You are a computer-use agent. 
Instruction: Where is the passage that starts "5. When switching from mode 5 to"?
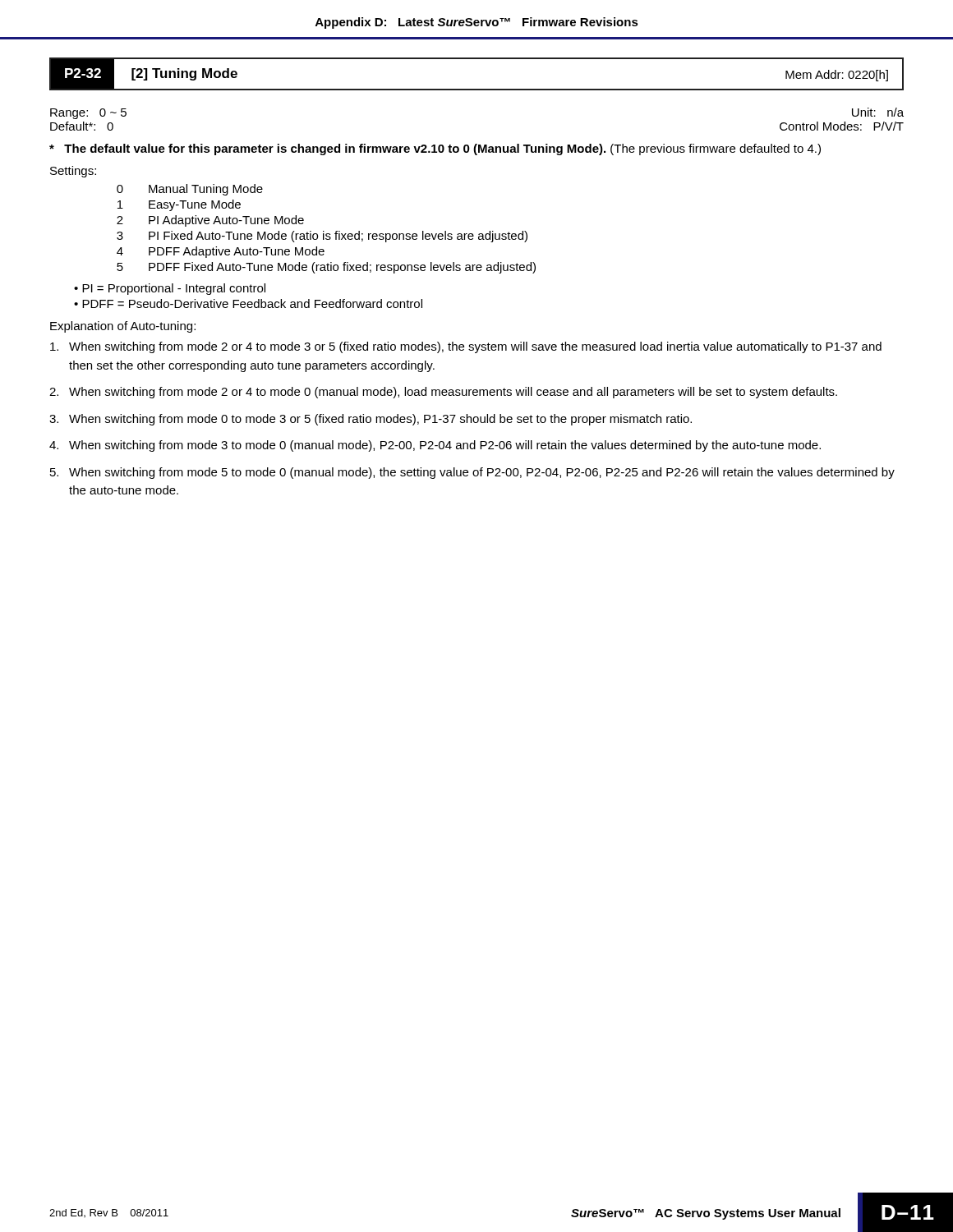tap(476, 481)
